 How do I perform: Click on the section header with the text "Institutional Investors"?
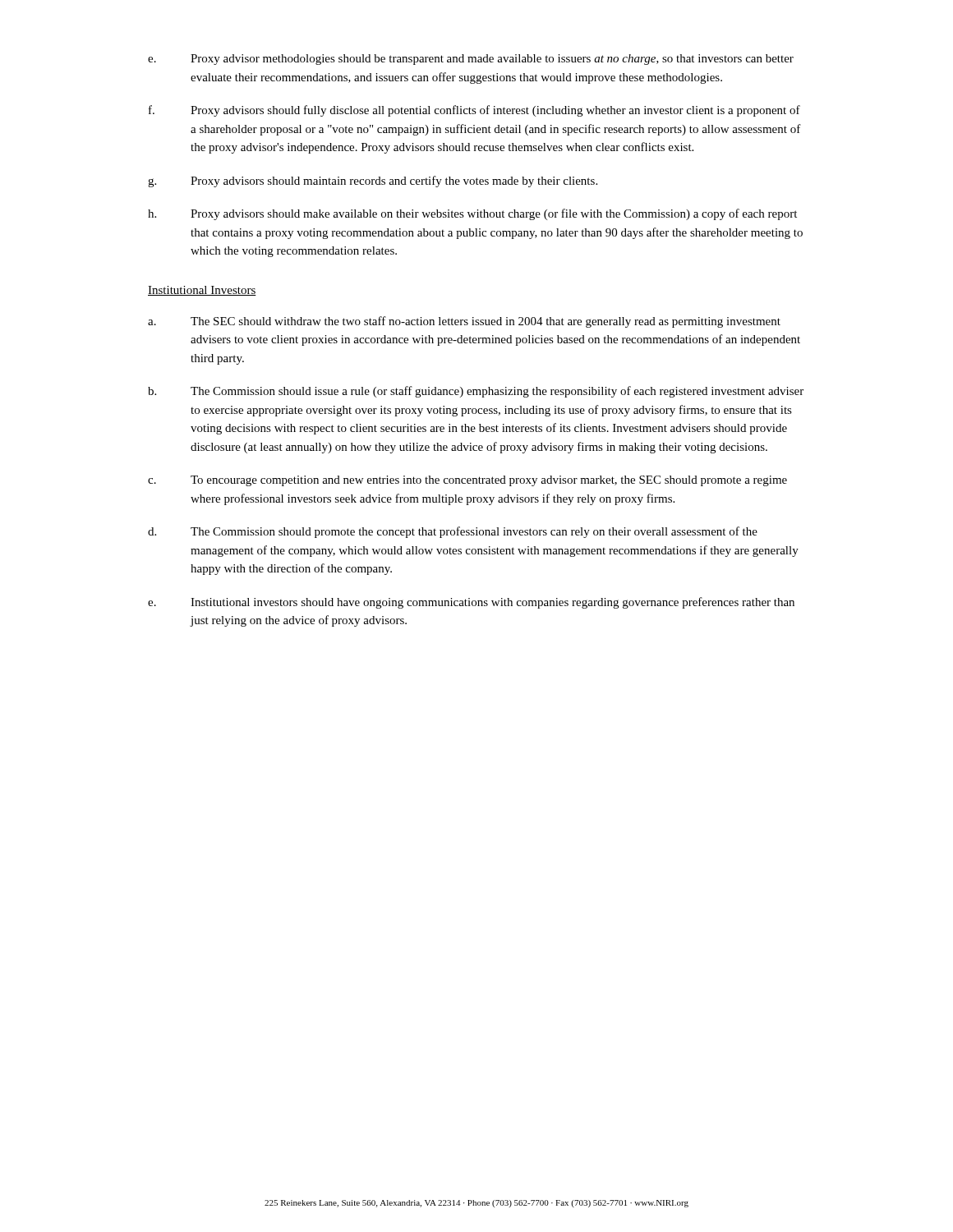click(202, 290)
